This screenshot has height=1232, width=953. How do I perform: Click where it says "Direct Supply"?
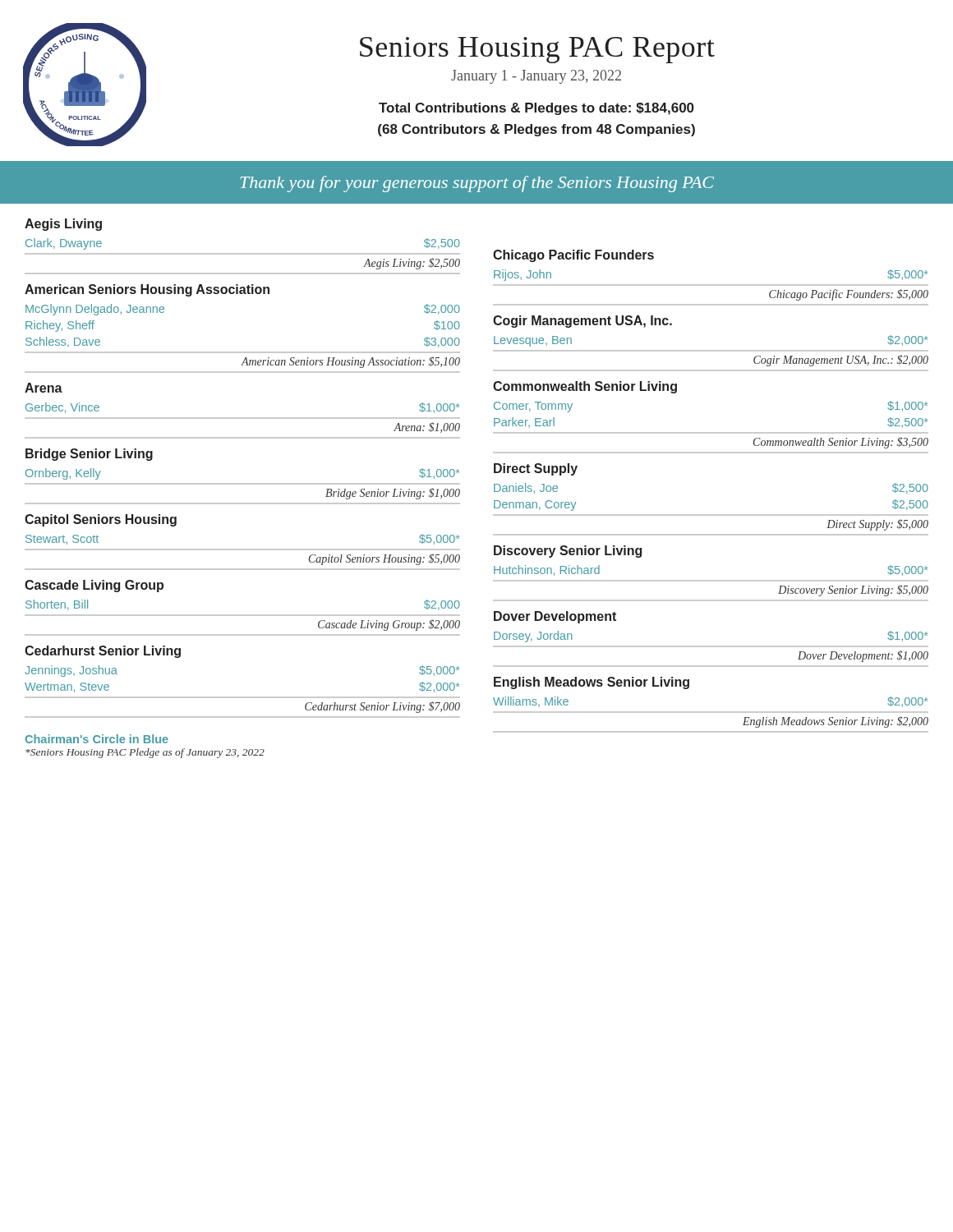point(535,469)
